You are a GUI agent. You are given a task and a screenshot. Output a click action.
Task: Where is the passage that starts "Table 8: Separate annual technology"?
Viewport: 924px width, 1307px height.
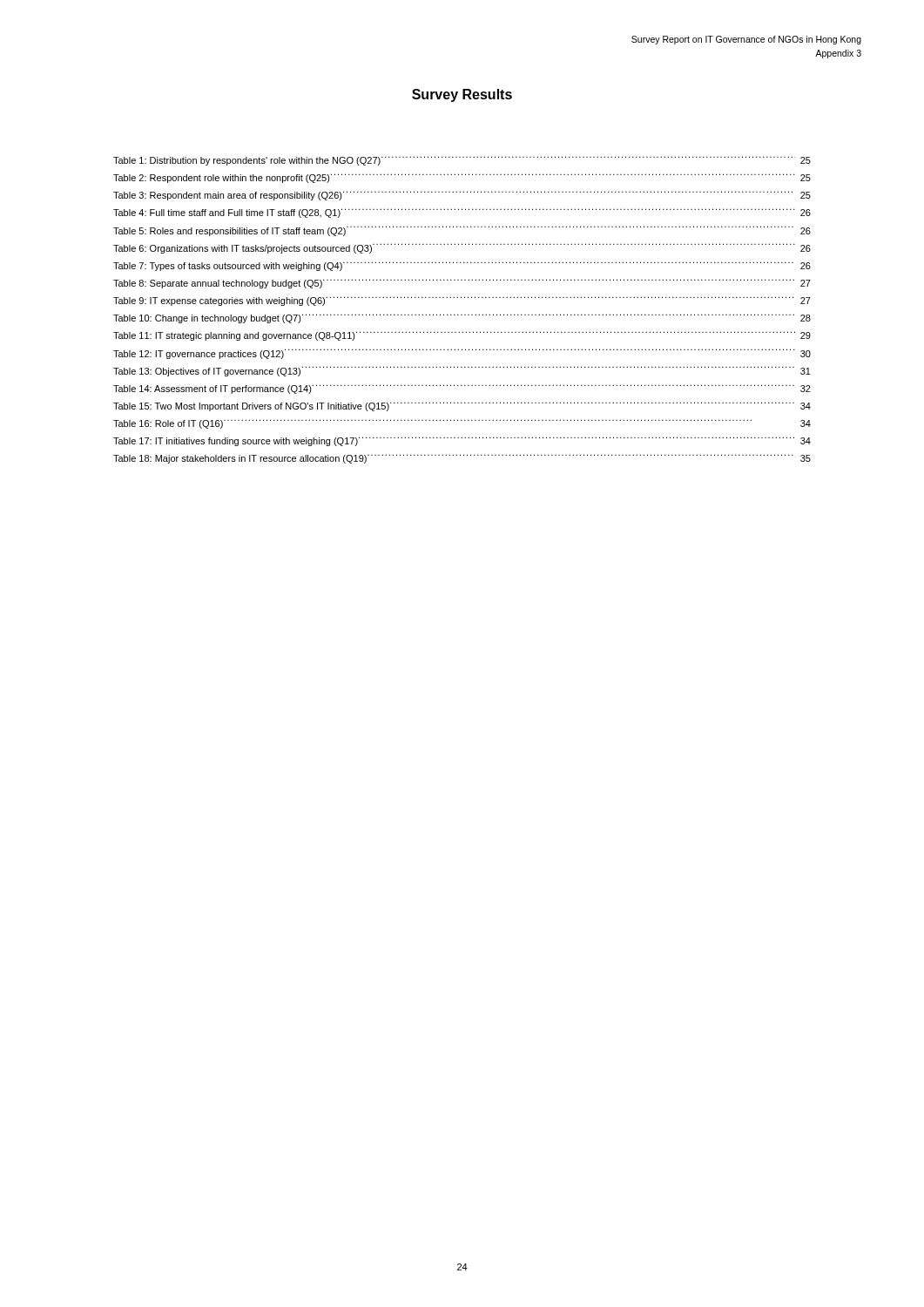coord(462,283)
